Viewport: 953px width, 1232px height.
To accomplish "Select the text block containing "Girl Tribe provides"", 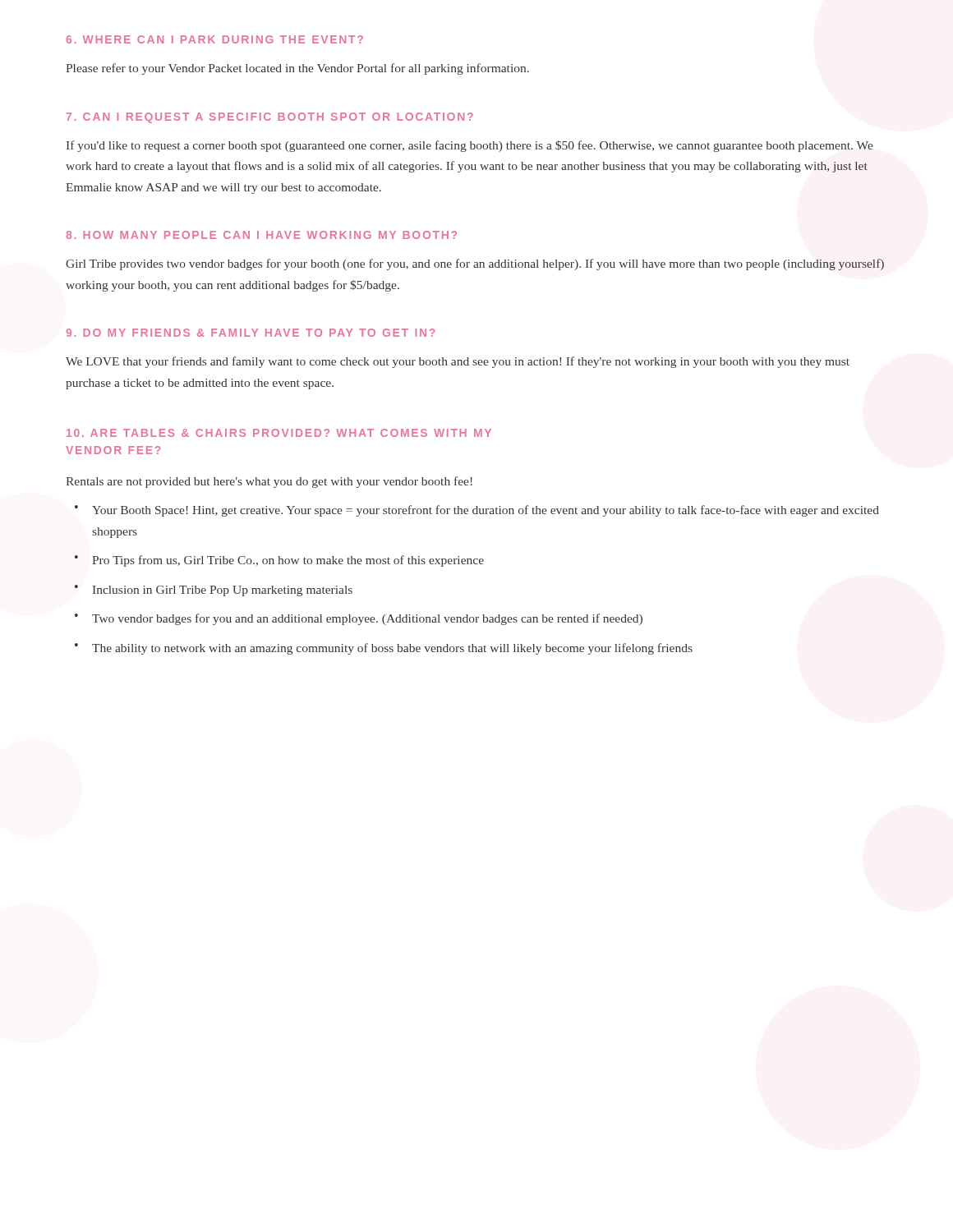I will 475,274.
